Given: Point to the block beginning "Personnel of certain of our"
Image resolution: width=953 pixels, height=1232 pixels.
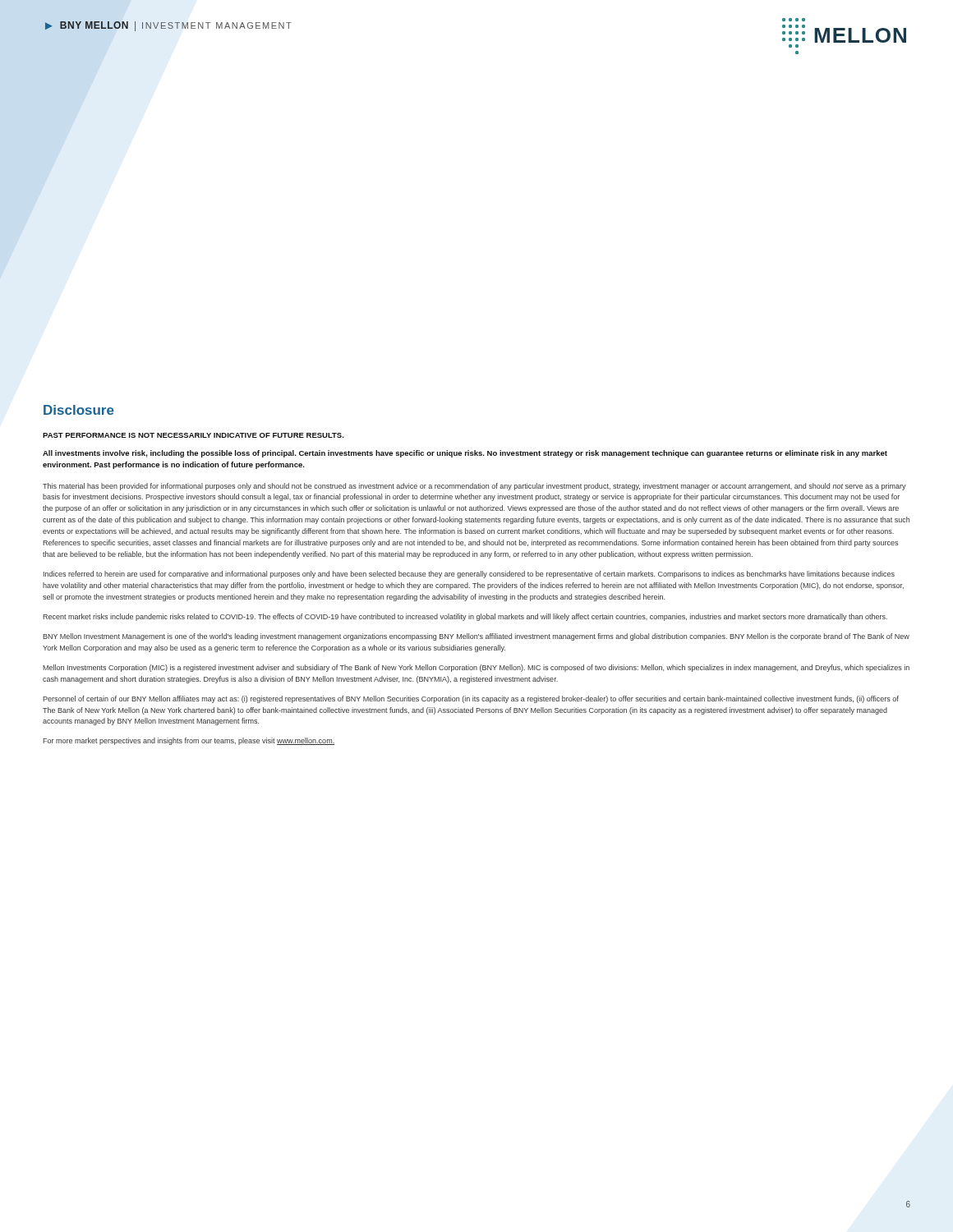Looking at the screenshot, I should 471,710.
